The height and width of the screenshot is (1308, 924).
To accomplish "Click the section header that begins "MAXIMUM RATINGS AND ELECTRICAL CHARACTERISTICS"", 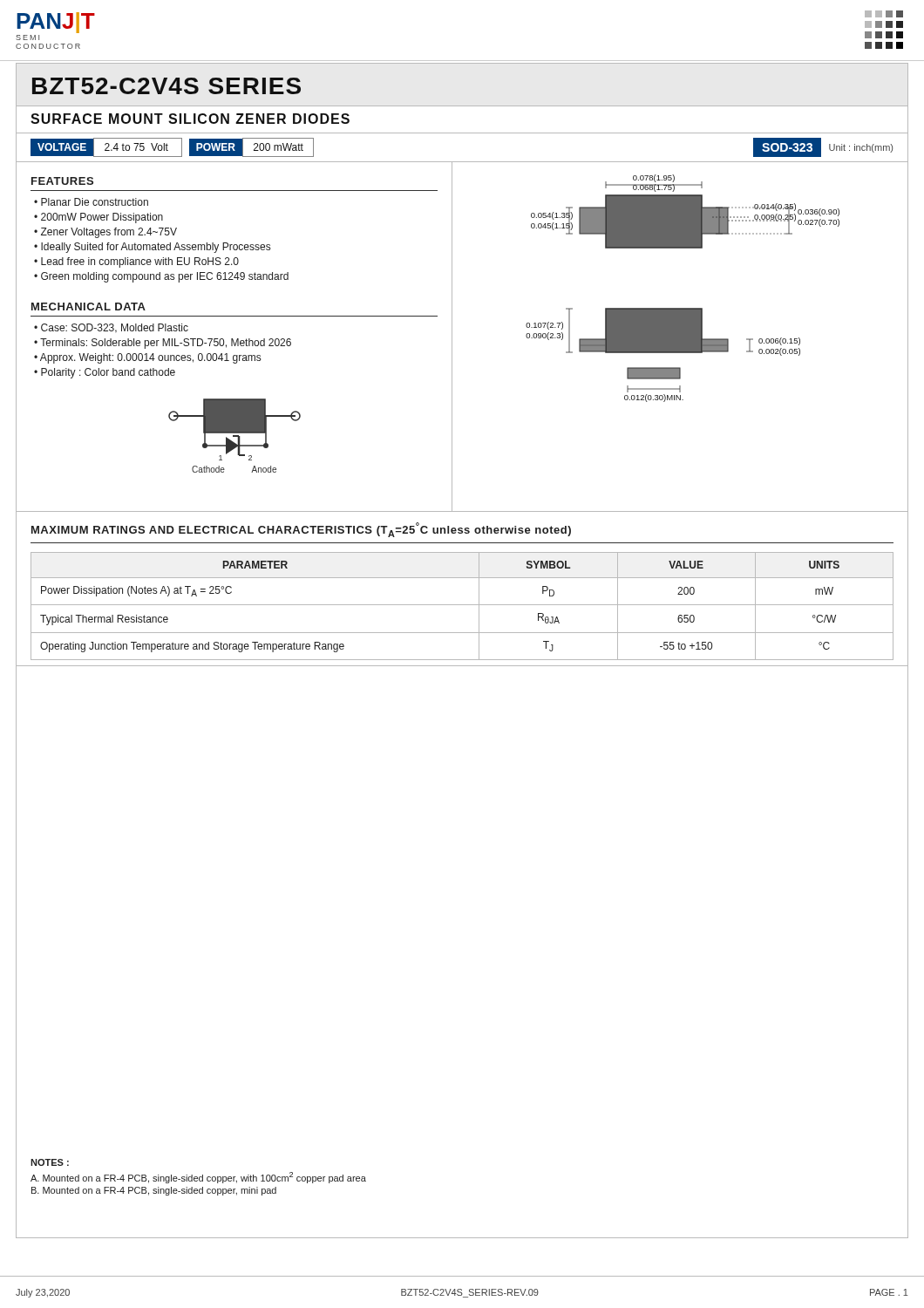I will (x=462, y=532).
